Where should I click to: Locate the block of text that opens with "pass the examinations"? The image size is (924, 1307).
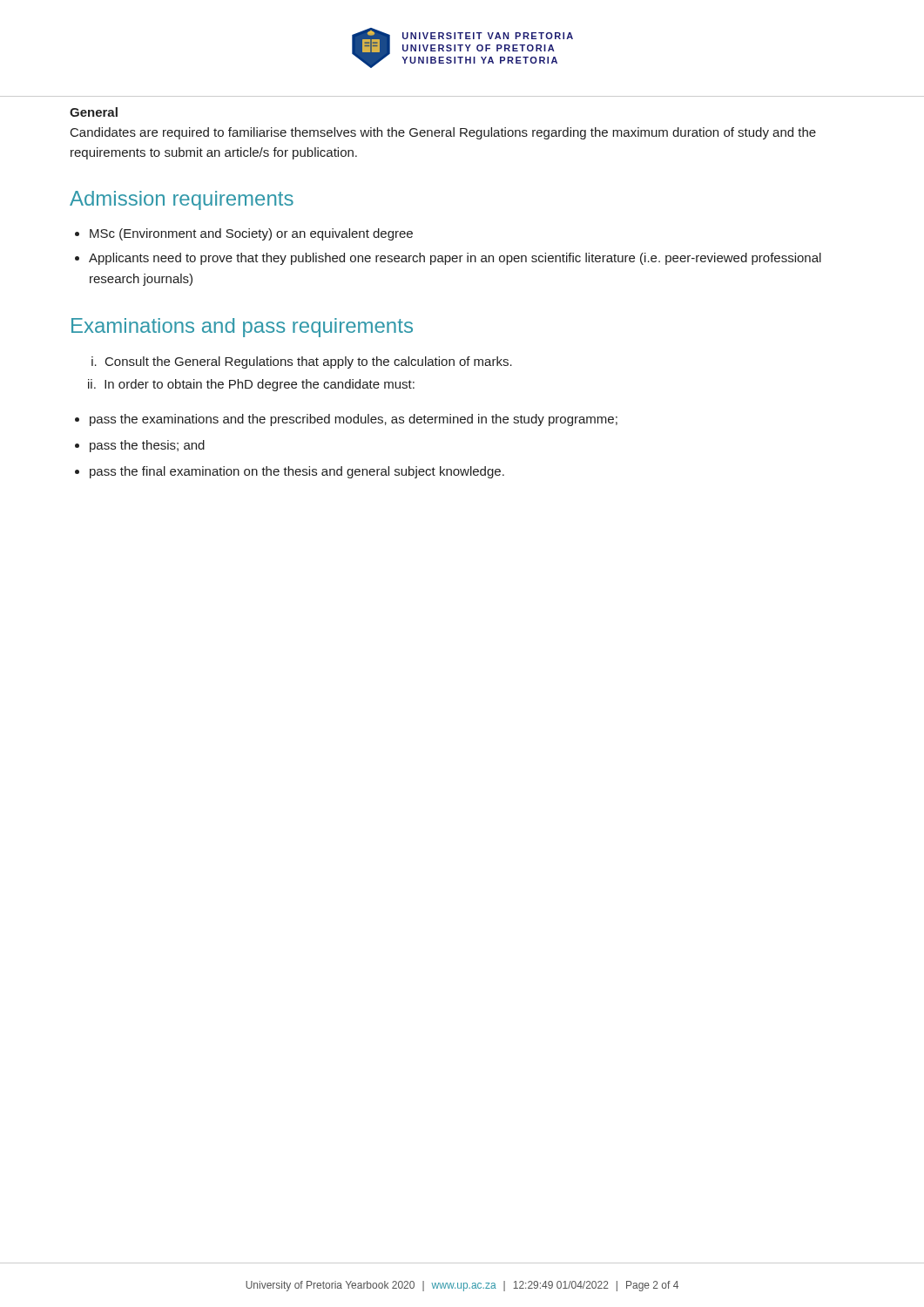coord(462,419)
